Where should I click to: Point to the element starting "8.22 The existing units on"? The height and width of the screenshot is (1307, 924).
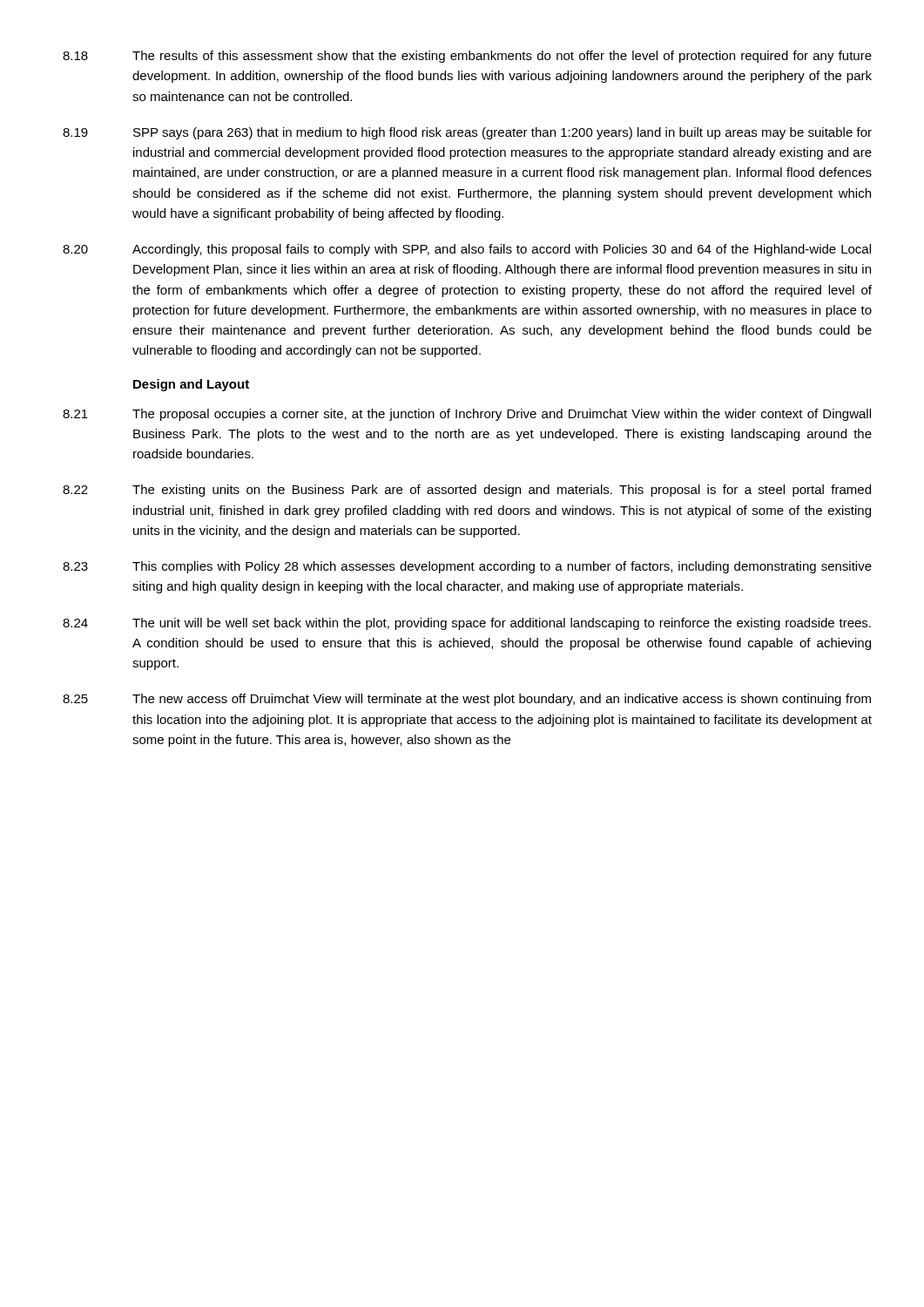[x=467, y=510]
